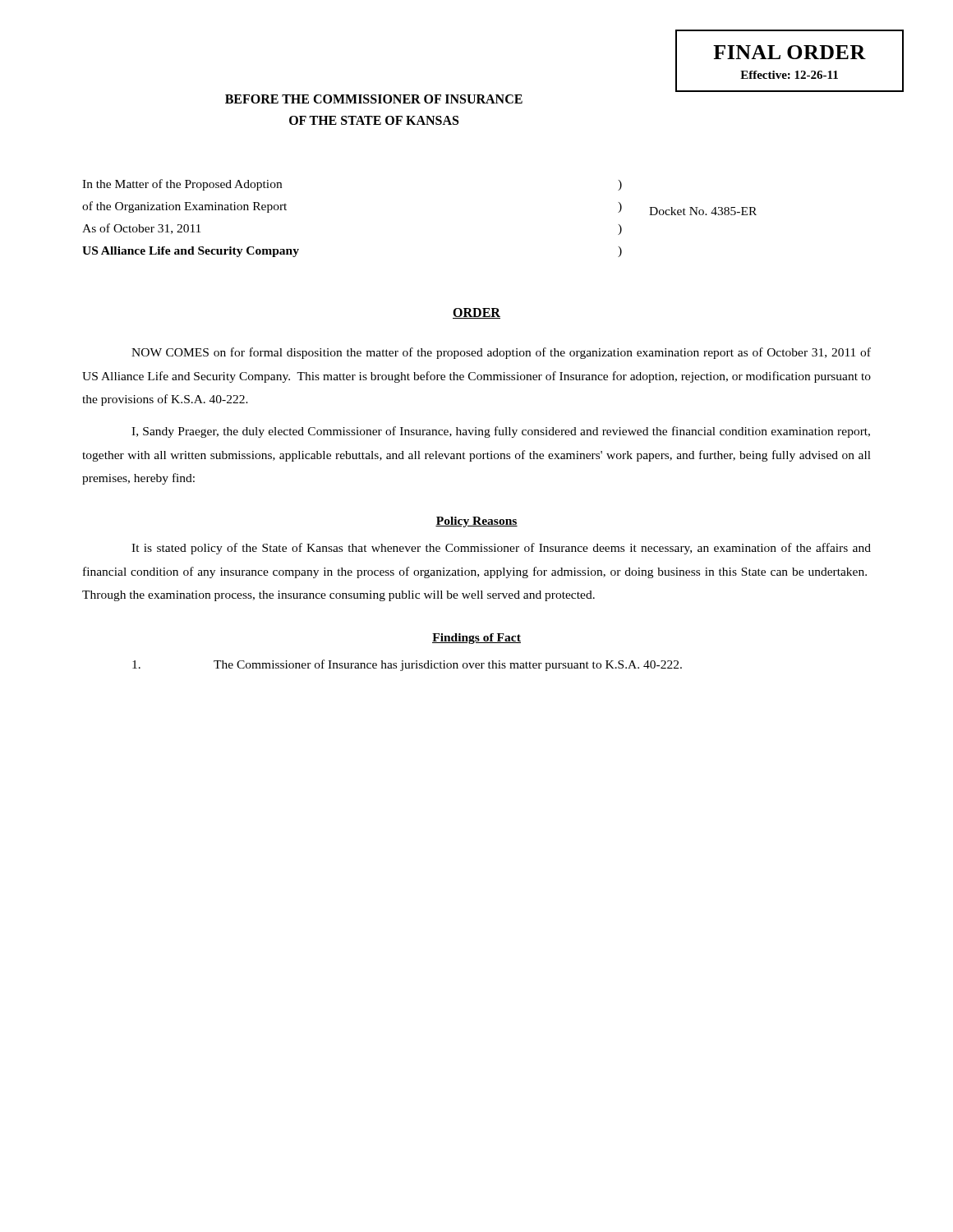Click on the passage starting "NOW COMES on for formal disposition"
The height and width of the screenshot is (1232, 953).
coord(476,376)
